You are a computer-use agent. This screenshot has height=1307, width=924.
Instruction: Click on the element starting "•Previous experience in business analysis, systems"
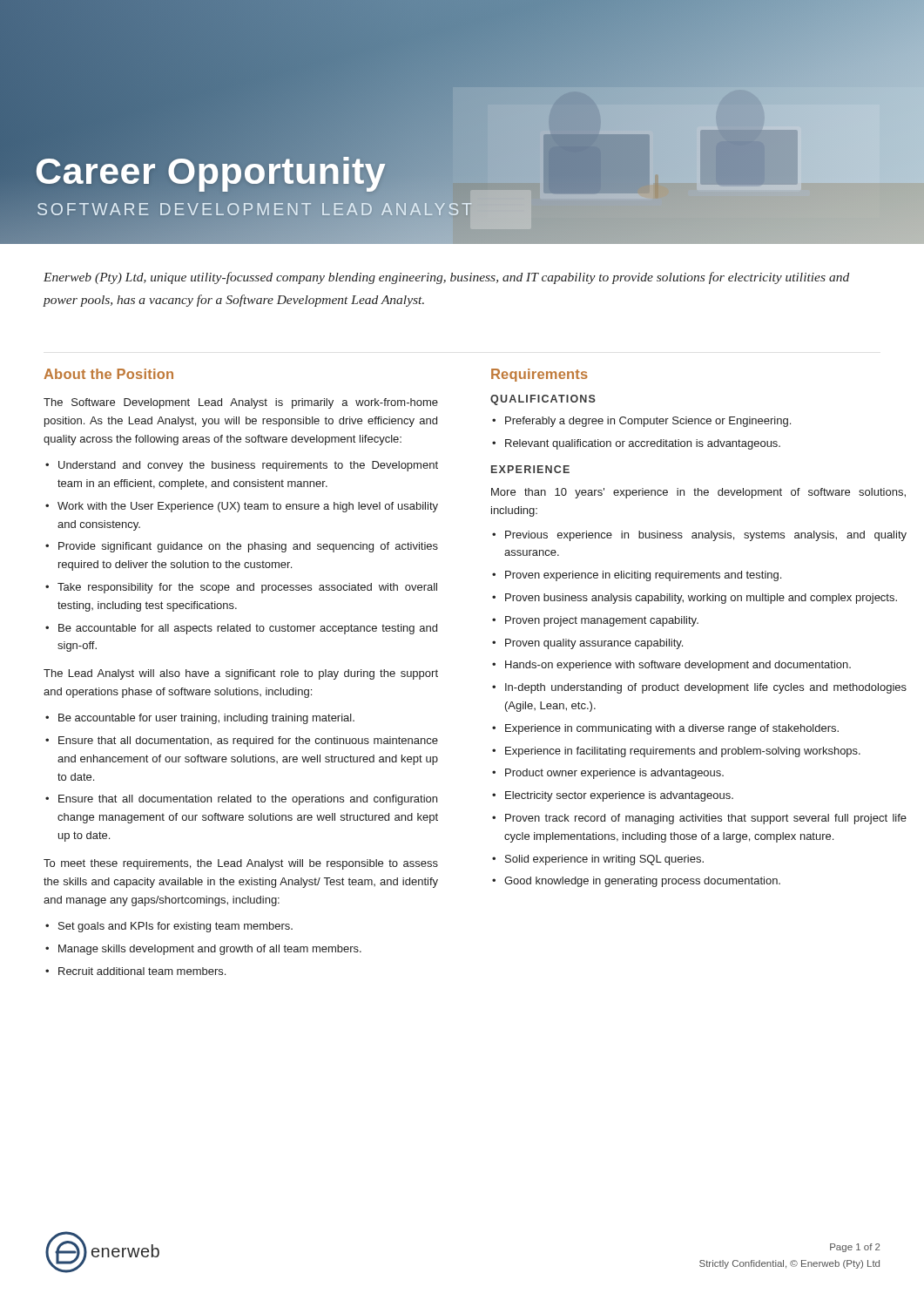click(x=699, y=543)
